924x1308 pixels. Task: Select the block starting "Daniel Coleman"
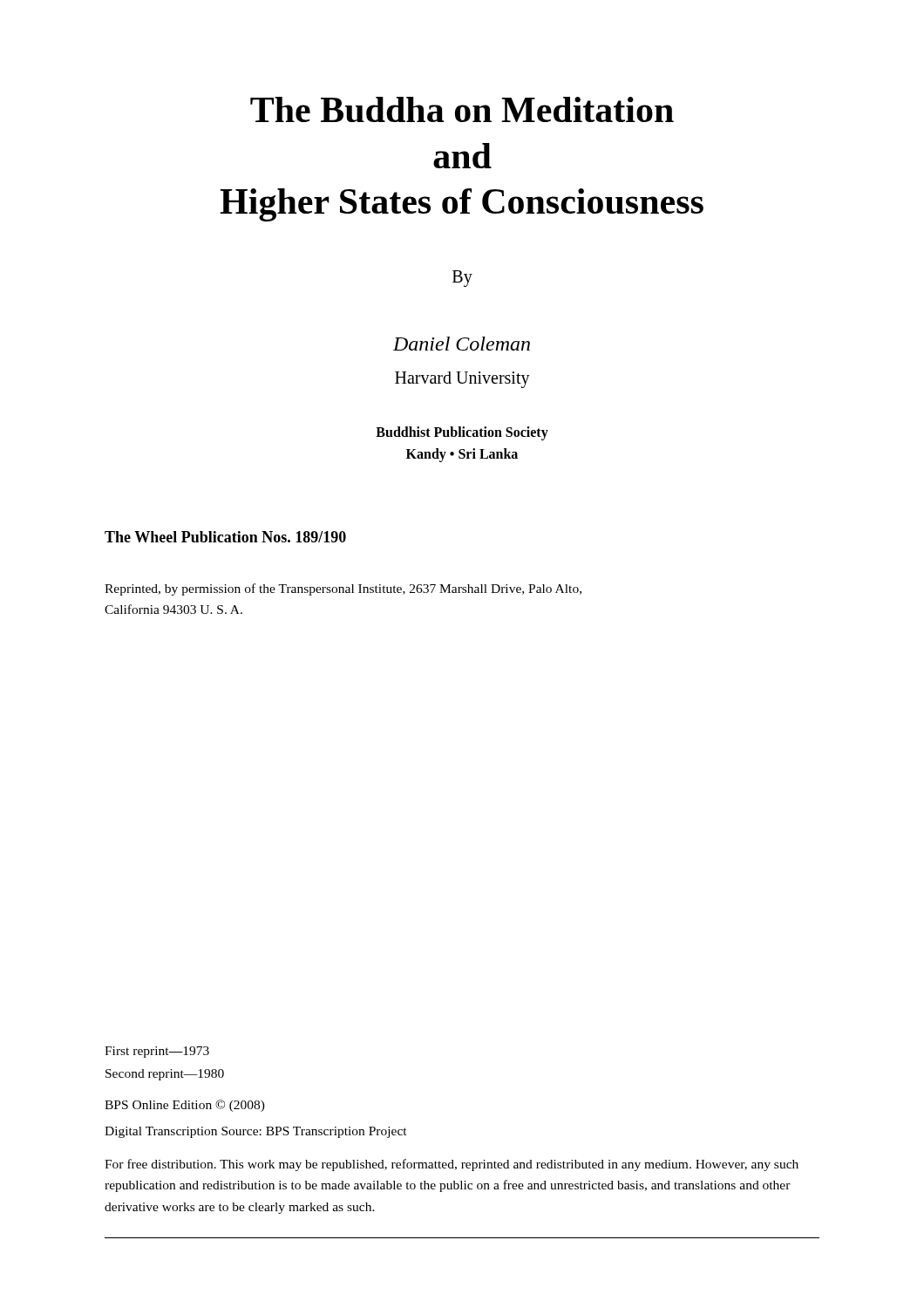click(462, 343)
